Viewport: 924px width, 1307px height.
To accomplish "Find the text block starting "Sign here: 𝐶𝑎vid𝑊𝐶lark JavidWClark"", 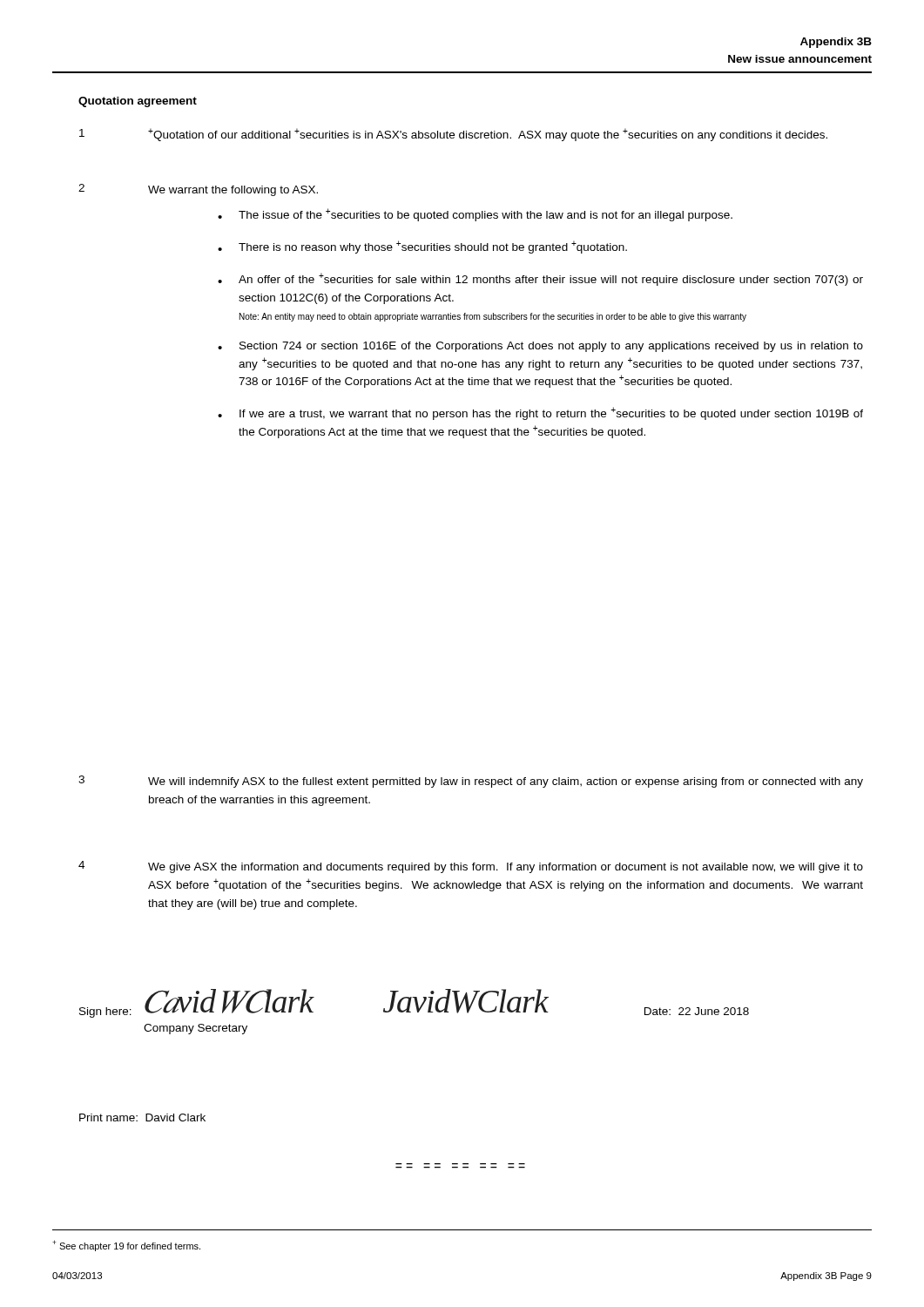I will (471, 1009).
